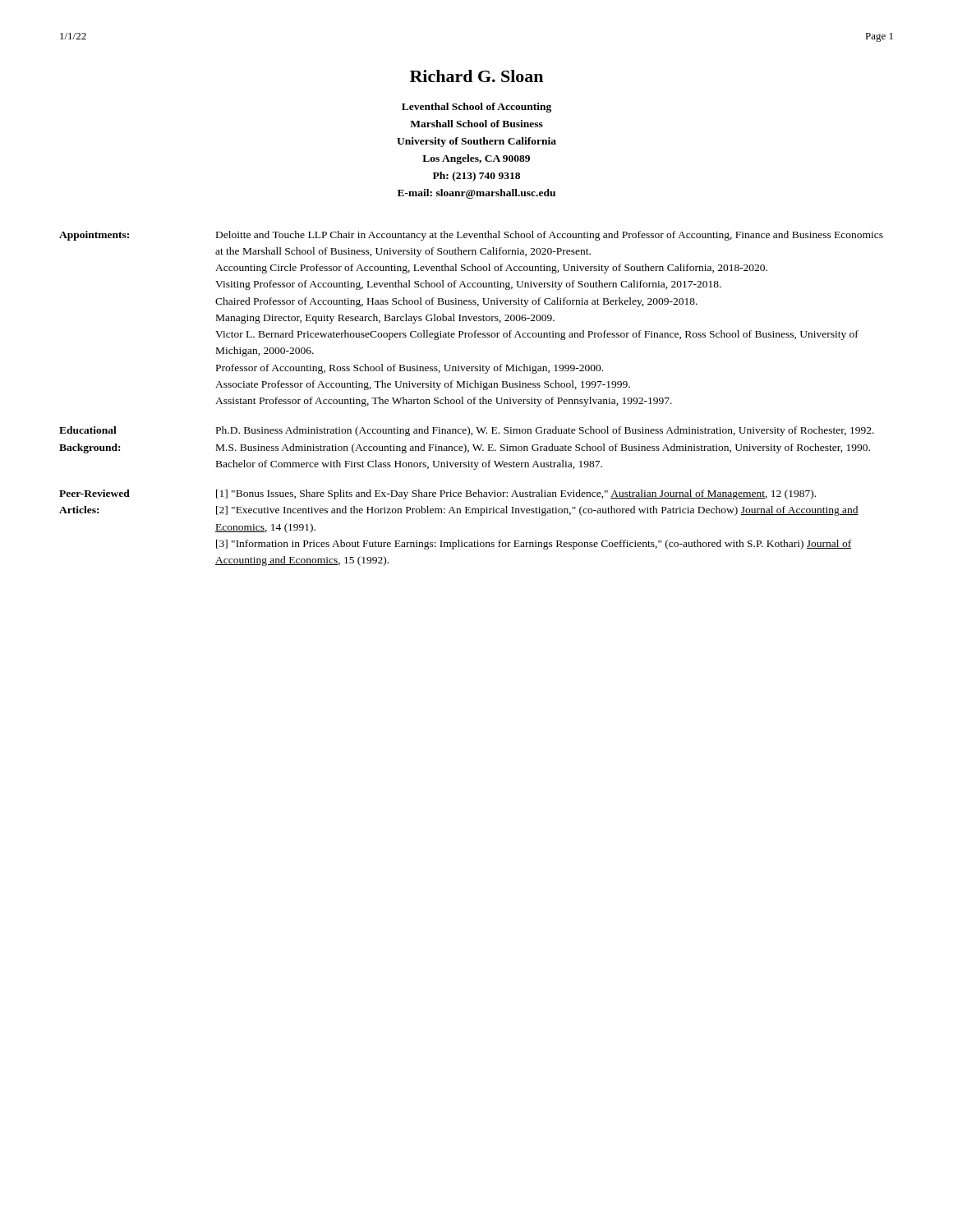Select the title
The image size is (953, 1232).
tap(476, 76)
